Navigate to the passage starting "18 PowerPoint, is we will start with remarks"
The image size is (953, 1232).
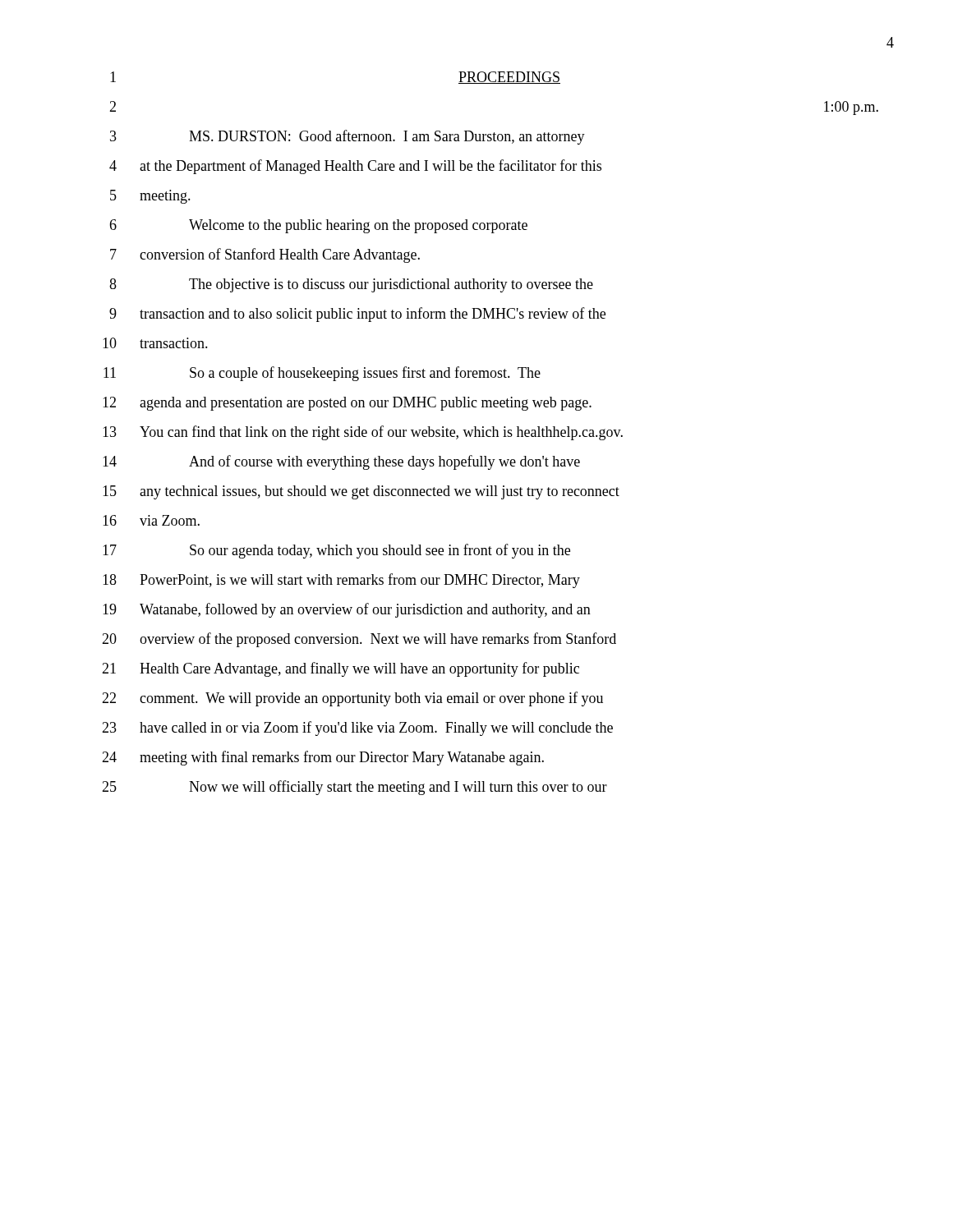pos(476,580)
